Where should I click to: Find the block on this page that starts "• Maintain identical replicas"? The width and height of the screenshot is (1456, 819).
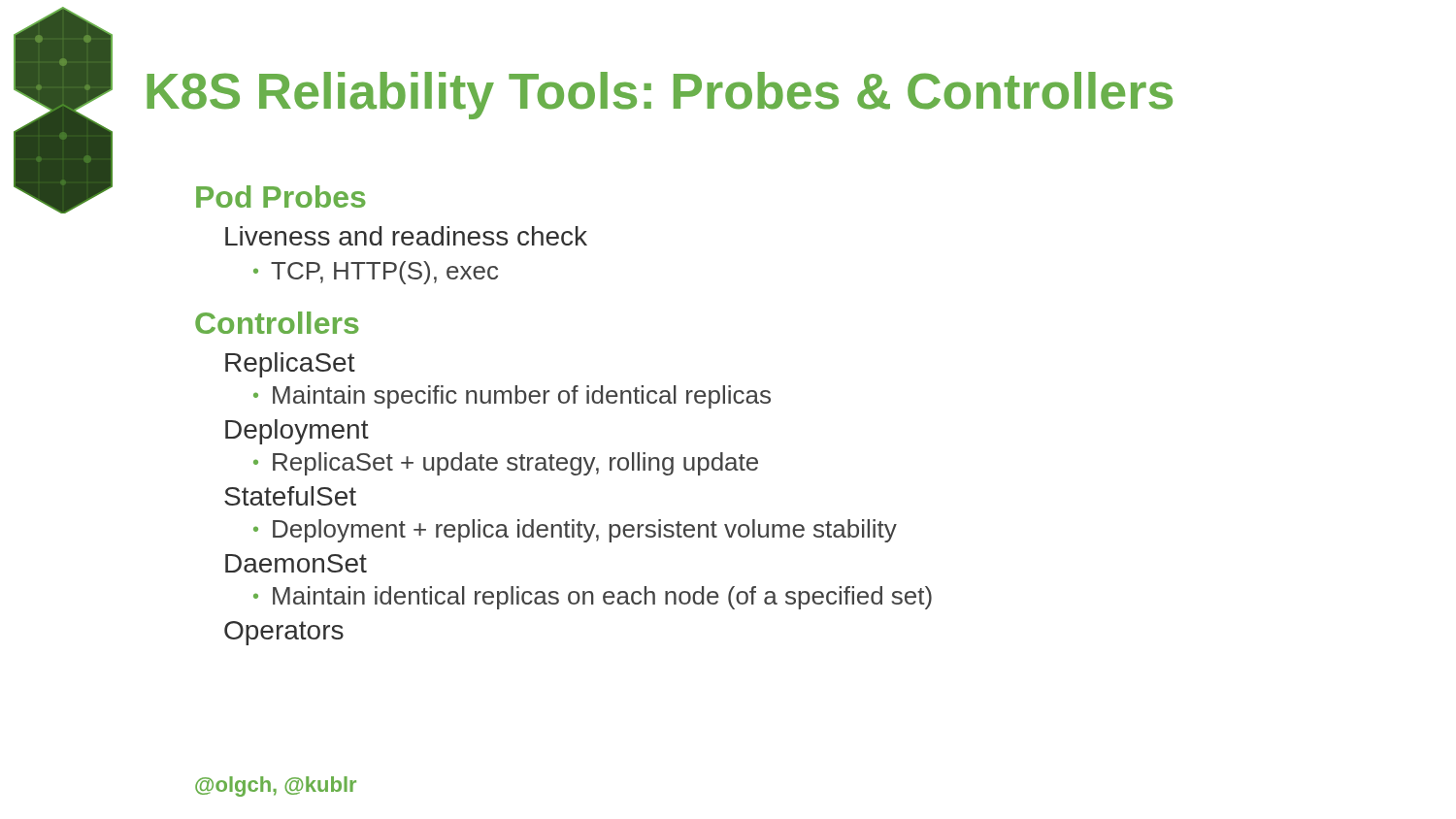tap(593, 596)
